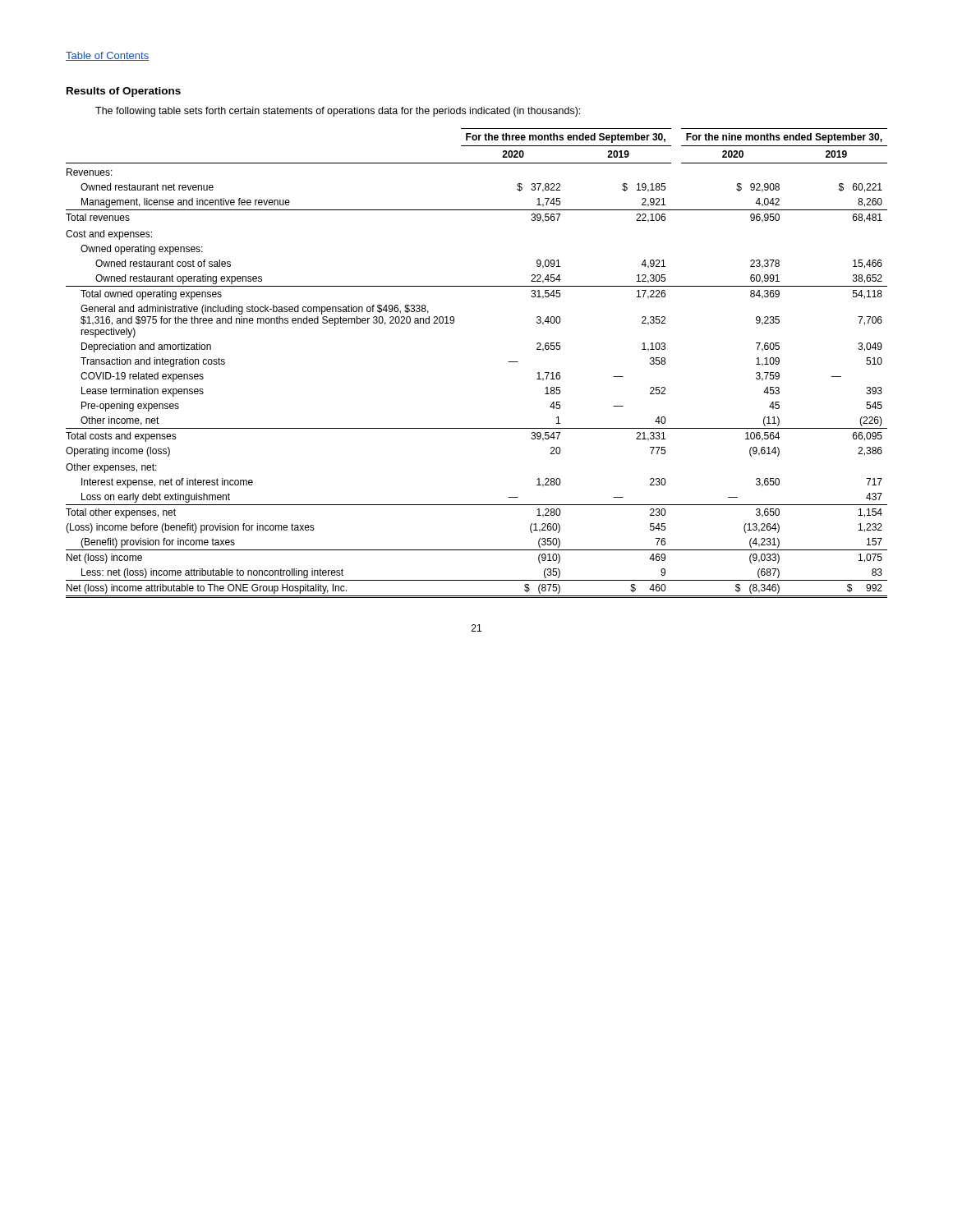Image resolution: width=953 pixels, height=1232 pixels.
Task: Click on the text block starting "Results of Operations"
Action: pos(123,91)
